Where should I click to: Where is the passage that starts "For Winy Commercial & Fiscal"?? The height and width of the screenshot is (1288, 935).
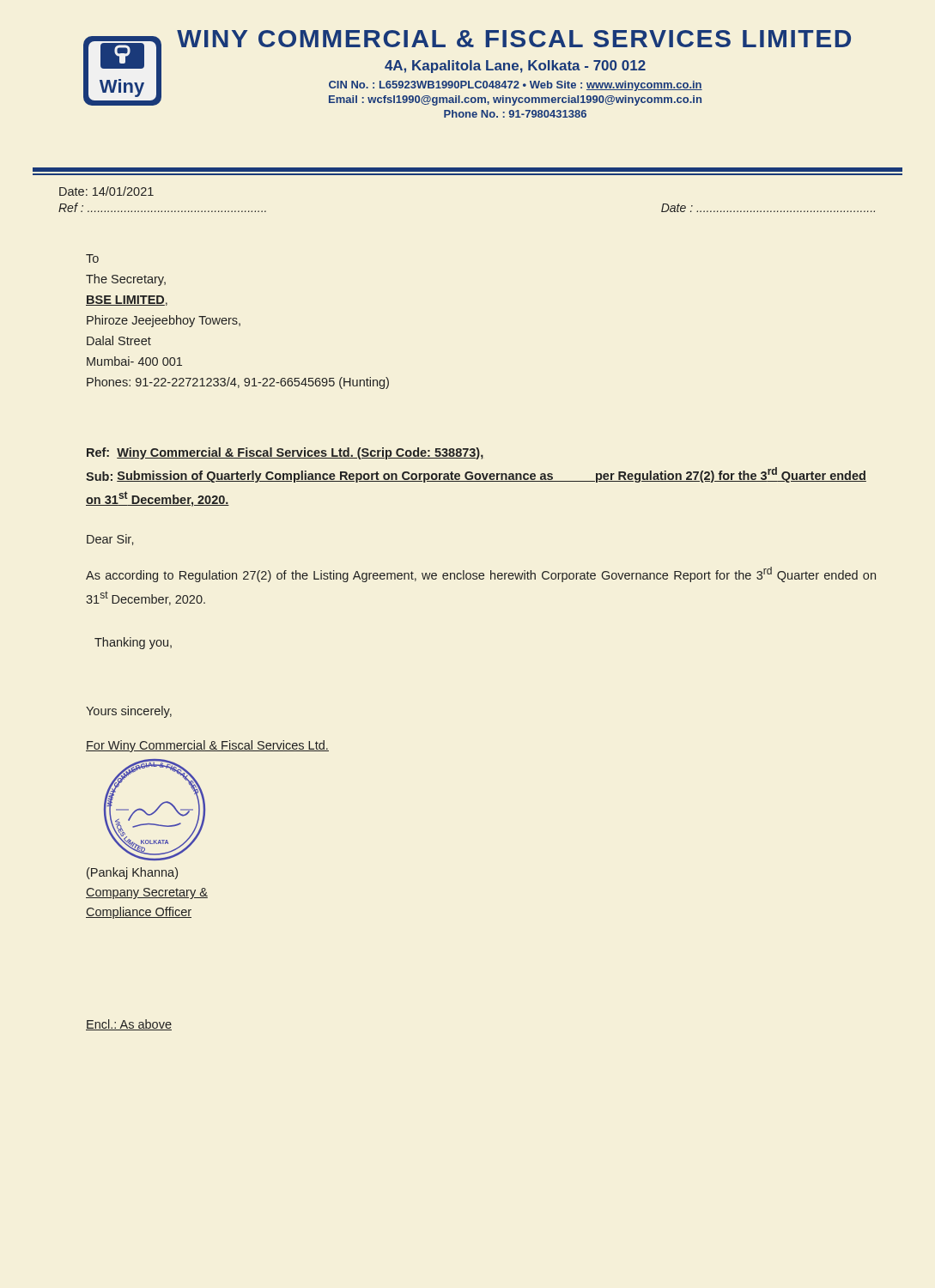point(207,745)
